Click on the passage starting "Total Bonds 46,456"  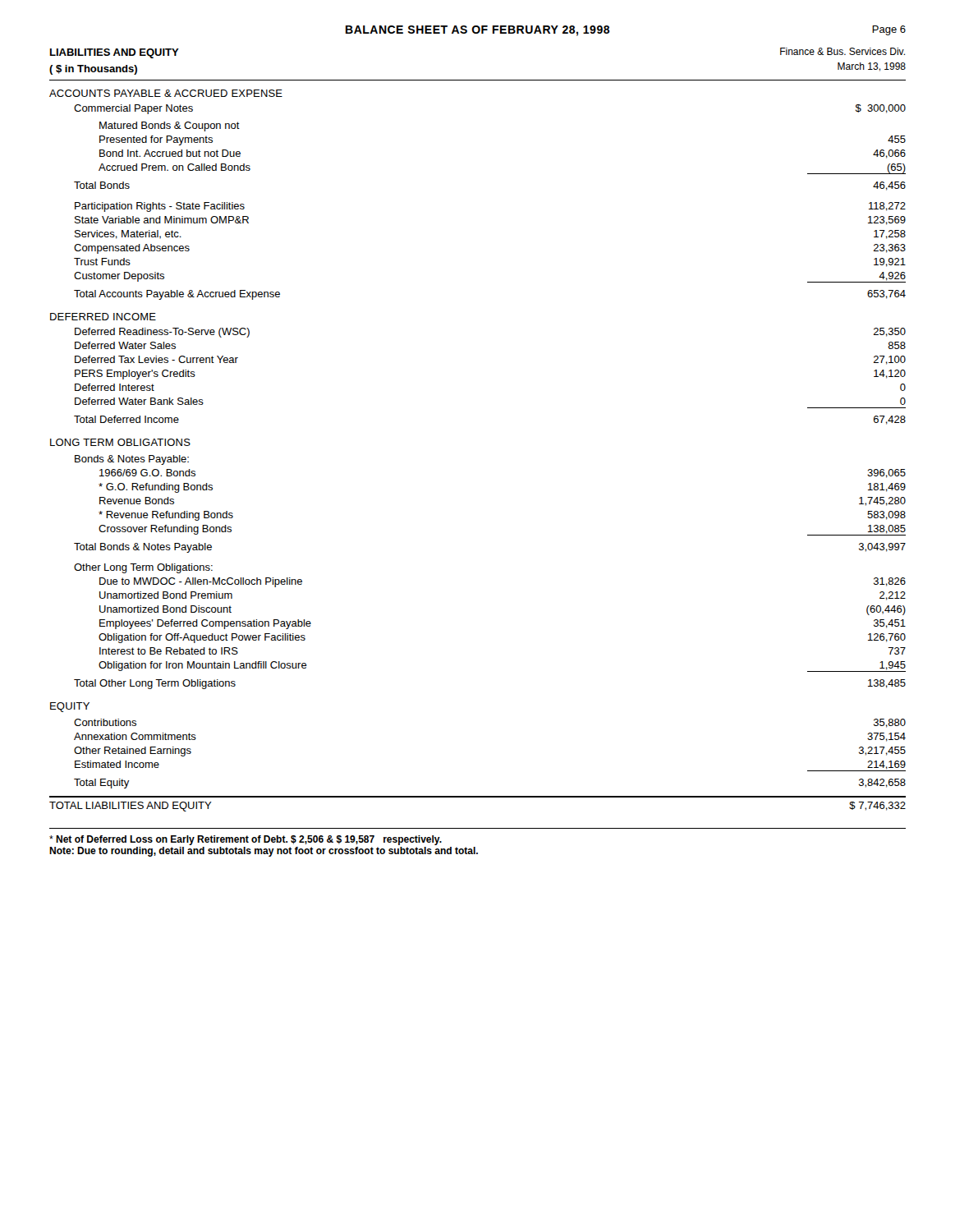coord(103,185)
